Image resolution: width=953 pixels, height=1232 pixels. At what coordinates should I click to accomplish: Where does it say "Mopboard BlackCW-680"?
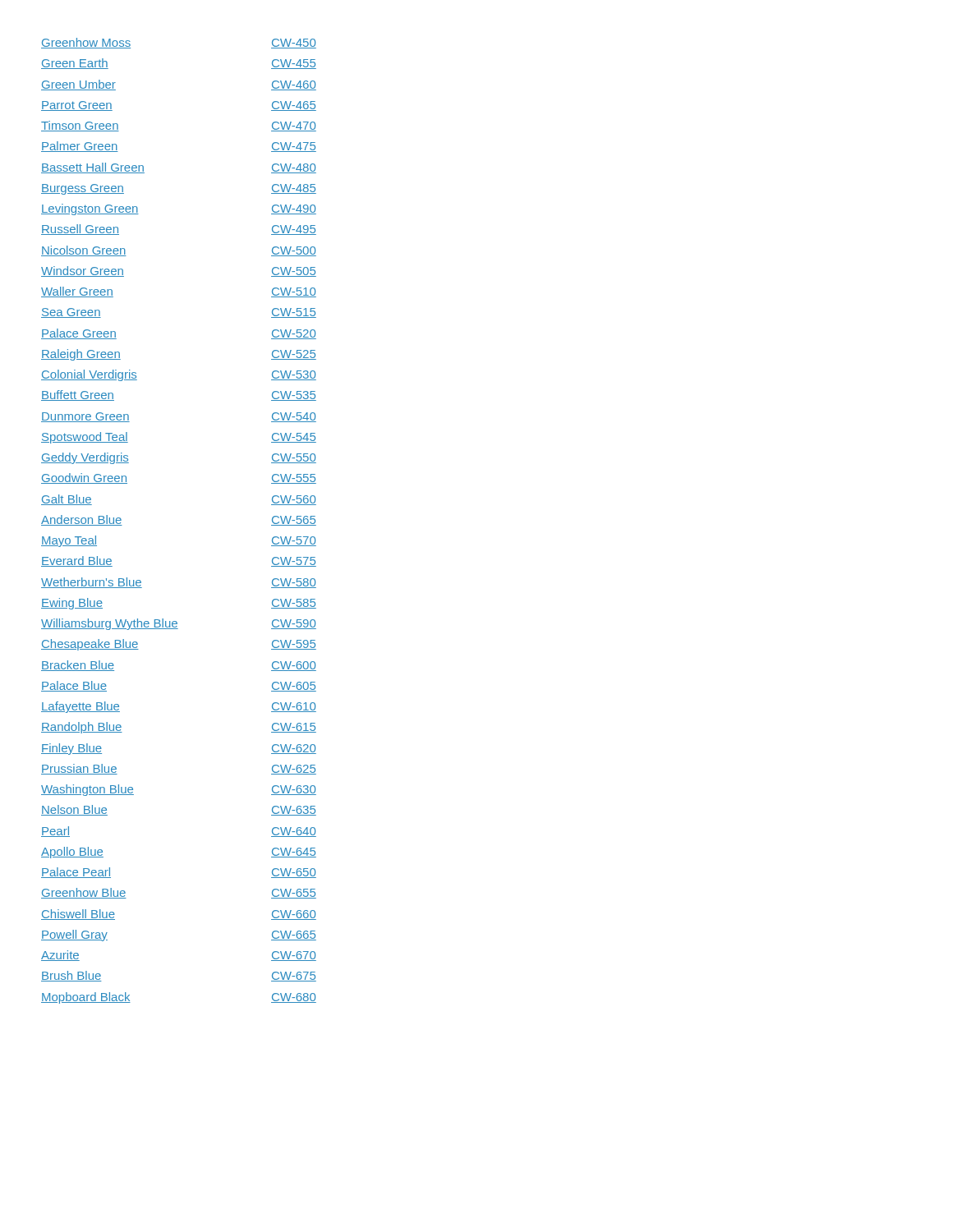pyautogui.click(x=95, y=998)
